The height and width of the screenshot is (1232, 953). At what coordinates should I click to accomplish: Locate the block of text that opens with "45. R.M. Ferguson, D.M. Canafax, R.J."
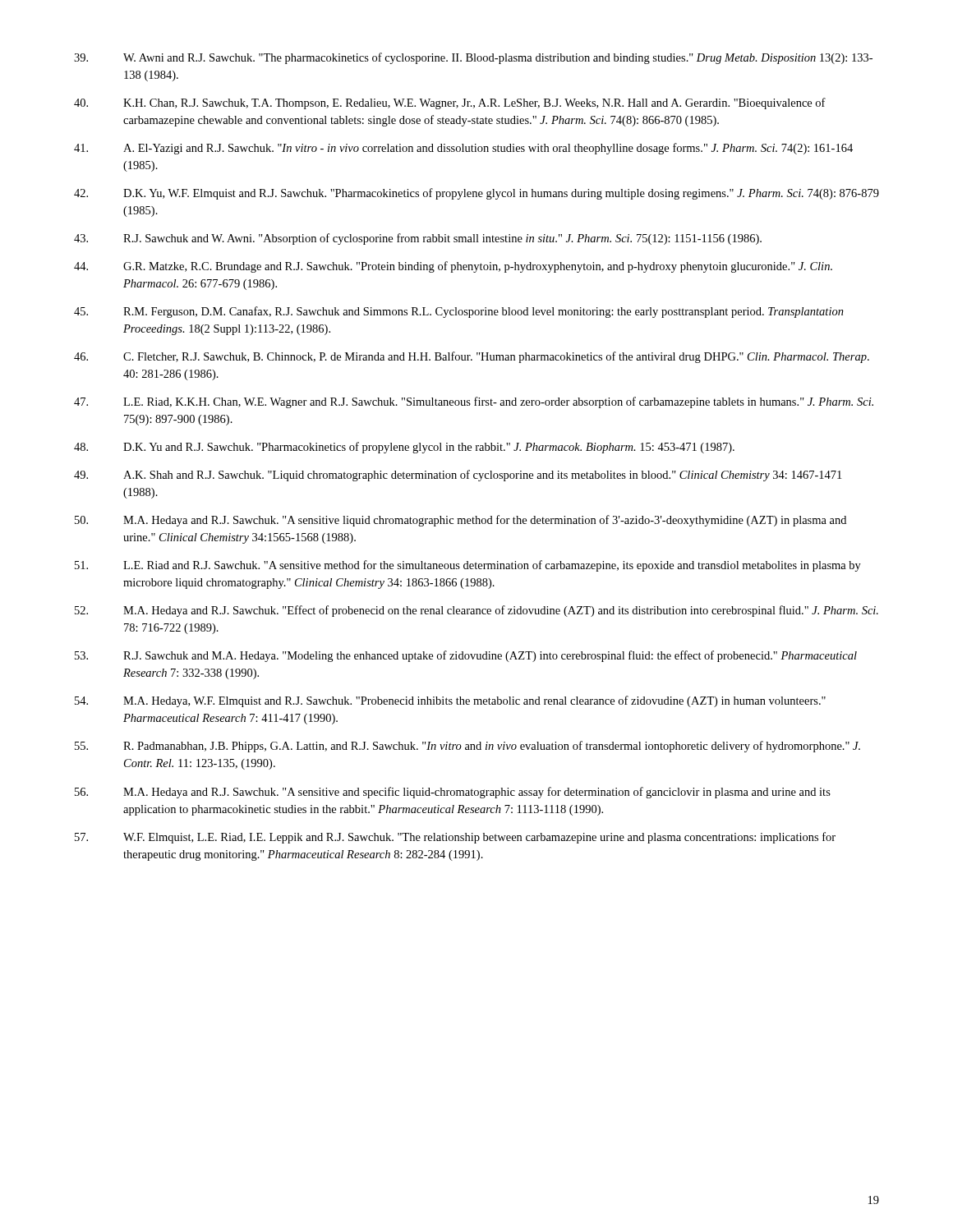coord(476,320)
